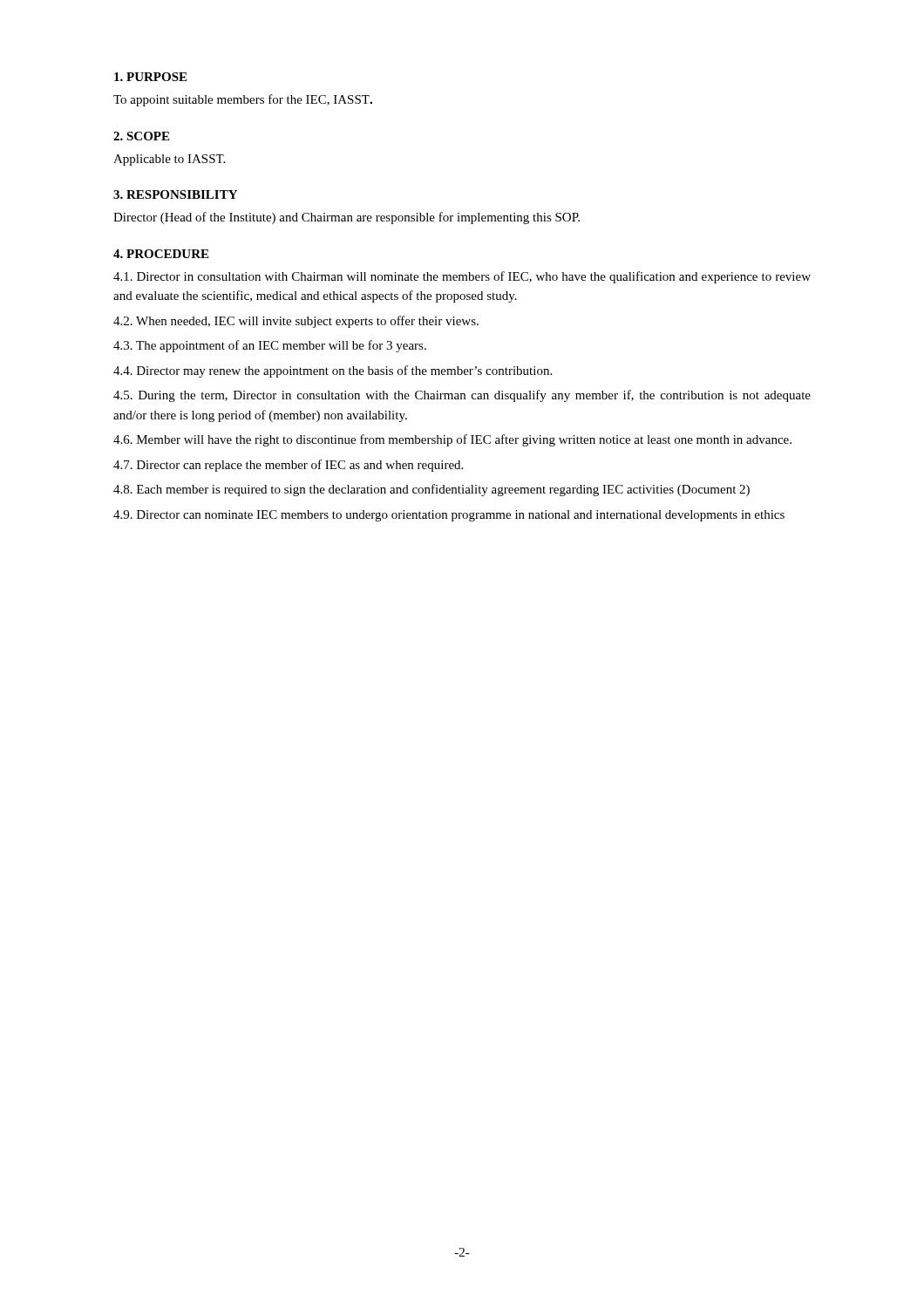The image size is (924, 1308).
Task: Navigate to the text block starting "9. Director can nominate IEC members to"
Action: point(449,514)
